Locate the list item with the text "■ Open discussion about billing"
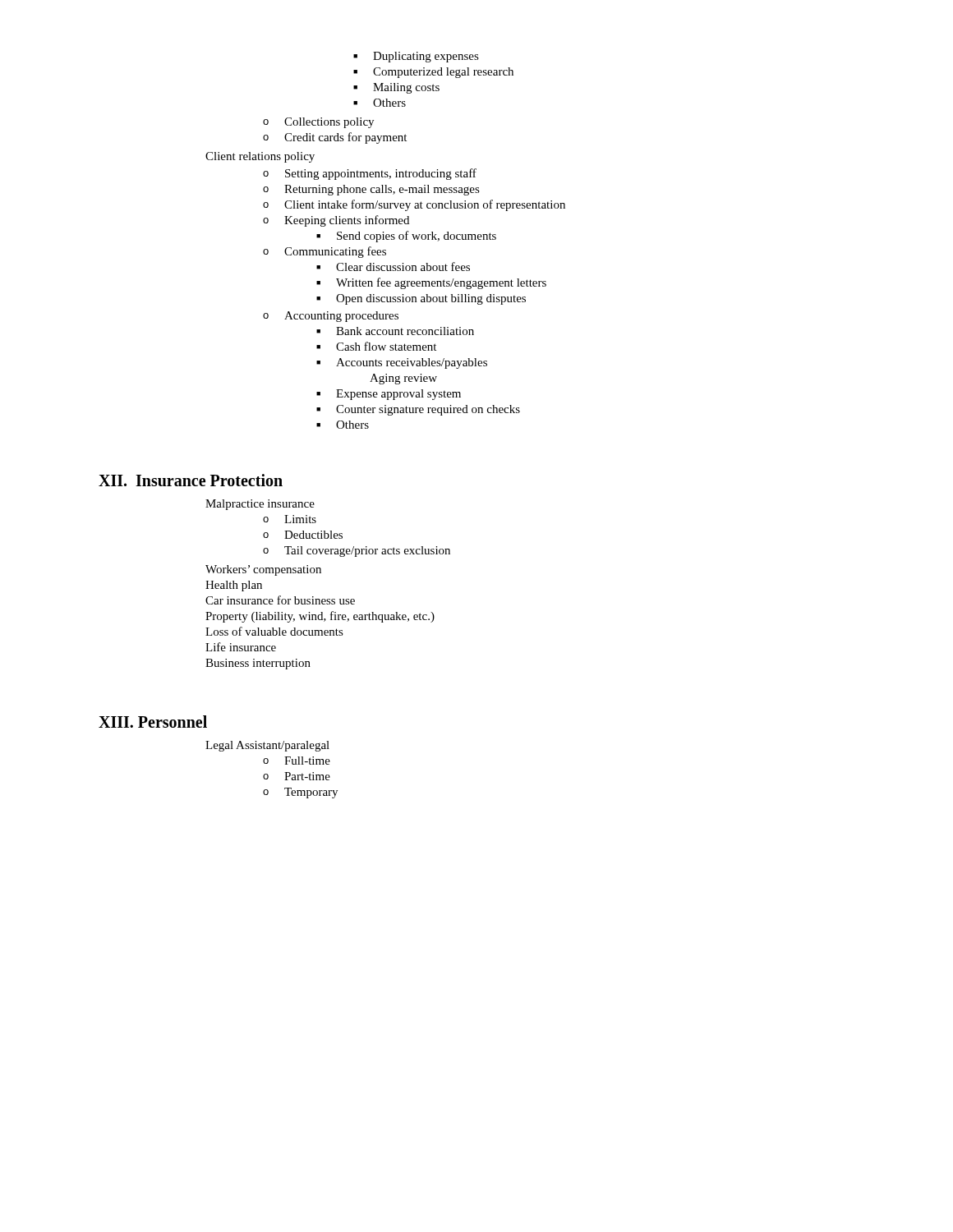This screenshot has width=953, height=1232. [x=421, y=299]
